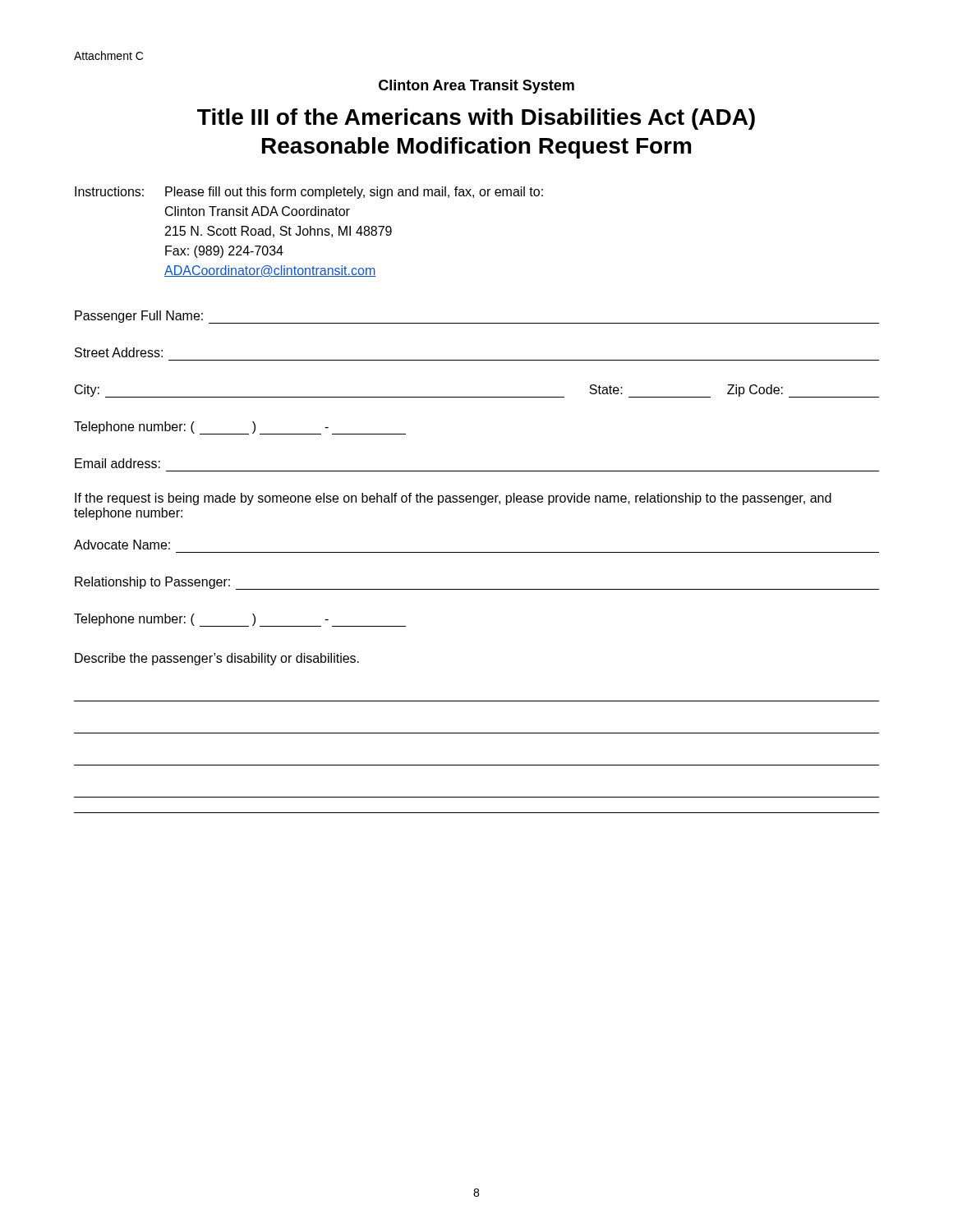Where is the passage that starts "Instructions: Please fill out this form"?
953x1232 pixels.
click(309, 193)
